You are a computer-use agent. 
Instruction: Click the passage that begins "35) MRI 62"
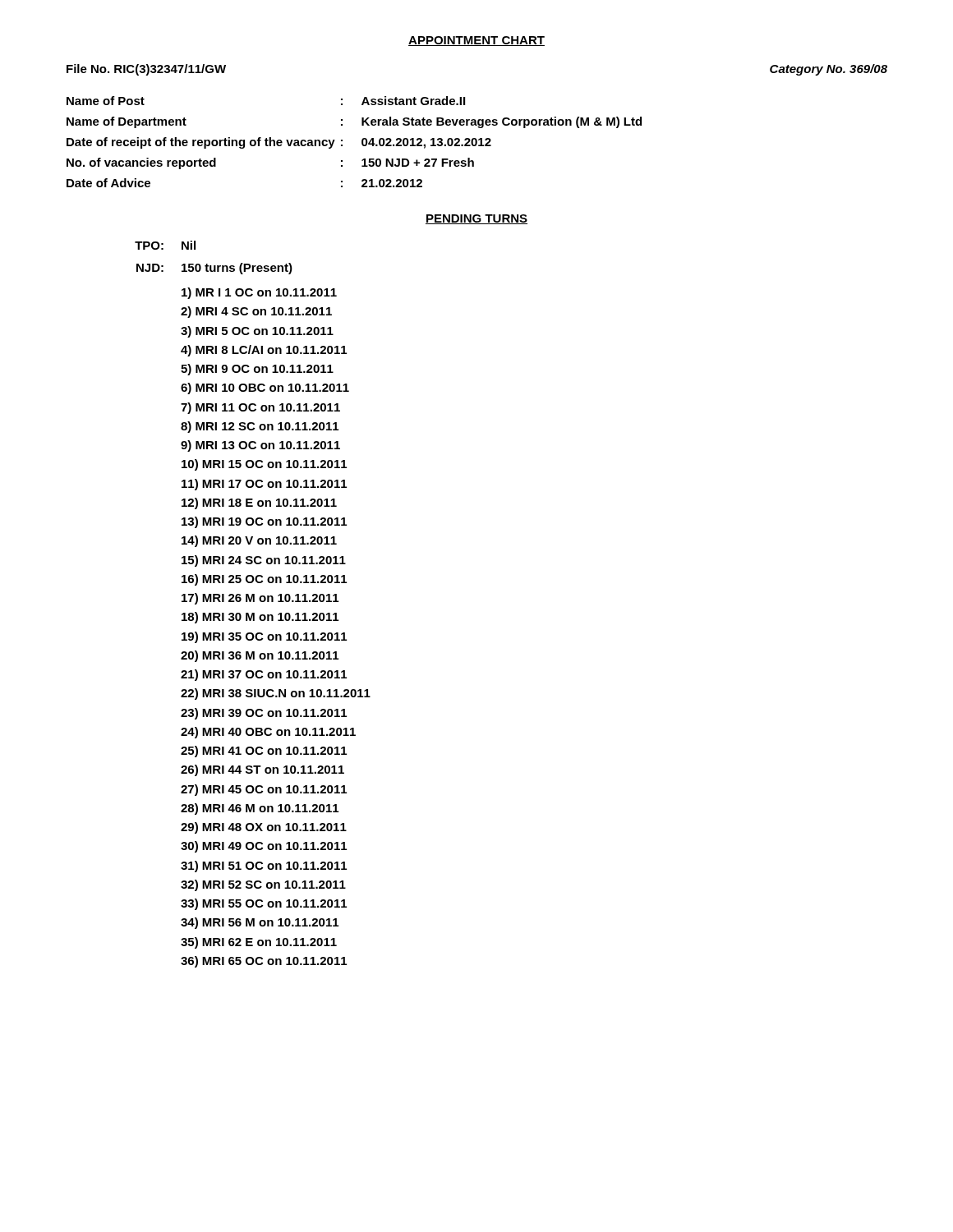tap(259, 943)
